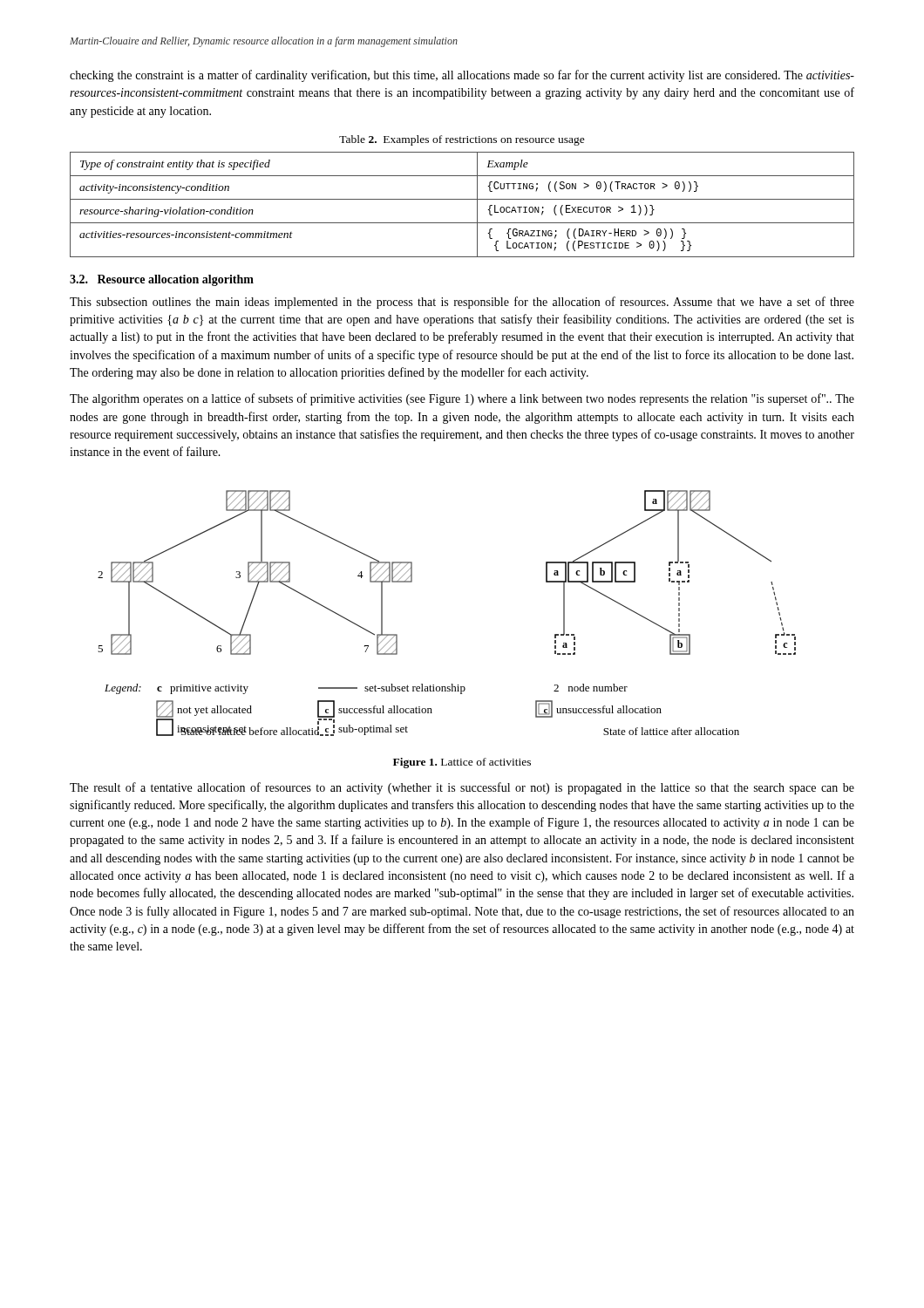924x1308 pixels.
Task: Find a illustration
Action: [x=462, y=614]
